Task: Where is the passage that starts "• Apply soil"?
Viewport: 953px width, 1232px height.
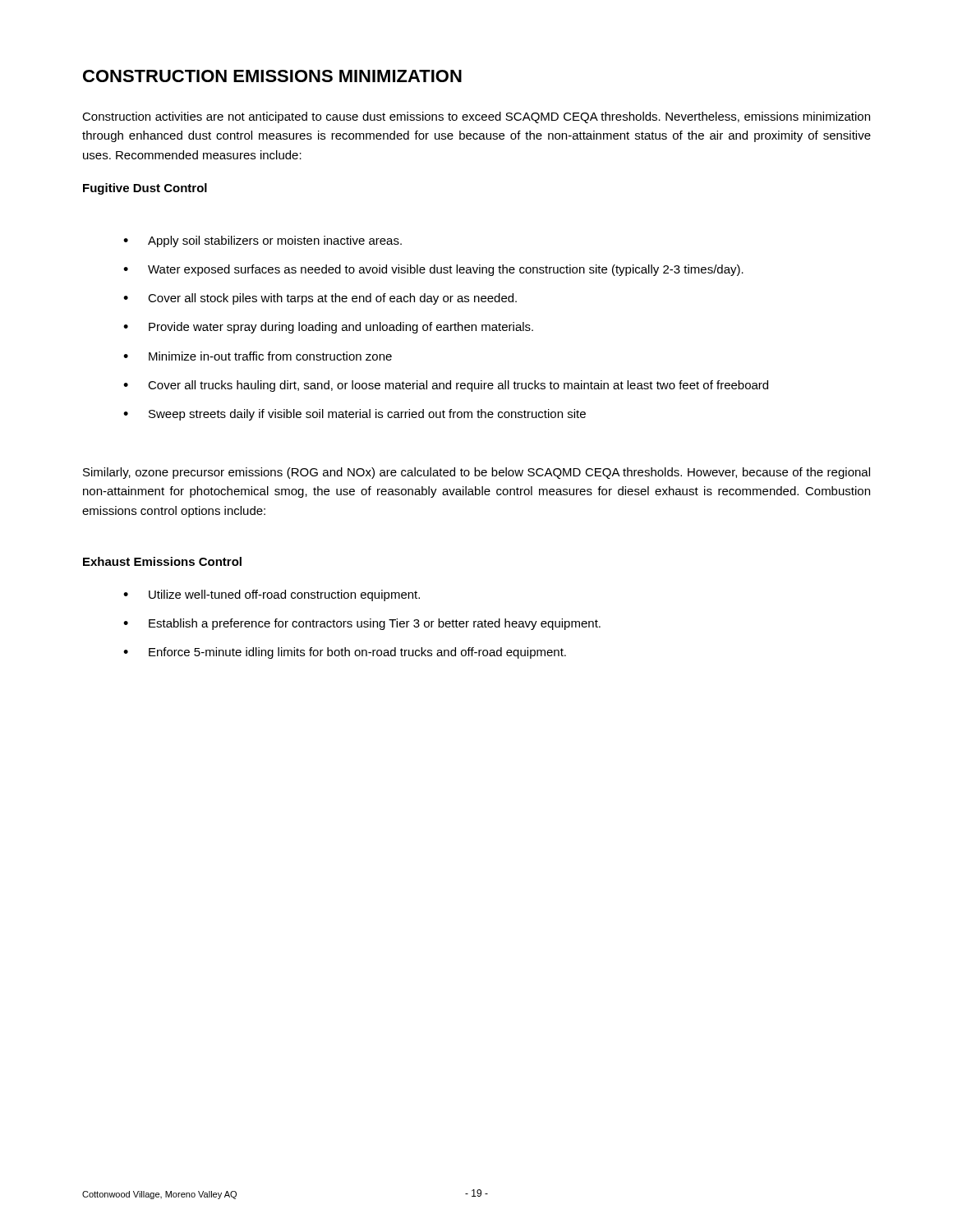Action: pyautogui.click(x=262, y=241)
